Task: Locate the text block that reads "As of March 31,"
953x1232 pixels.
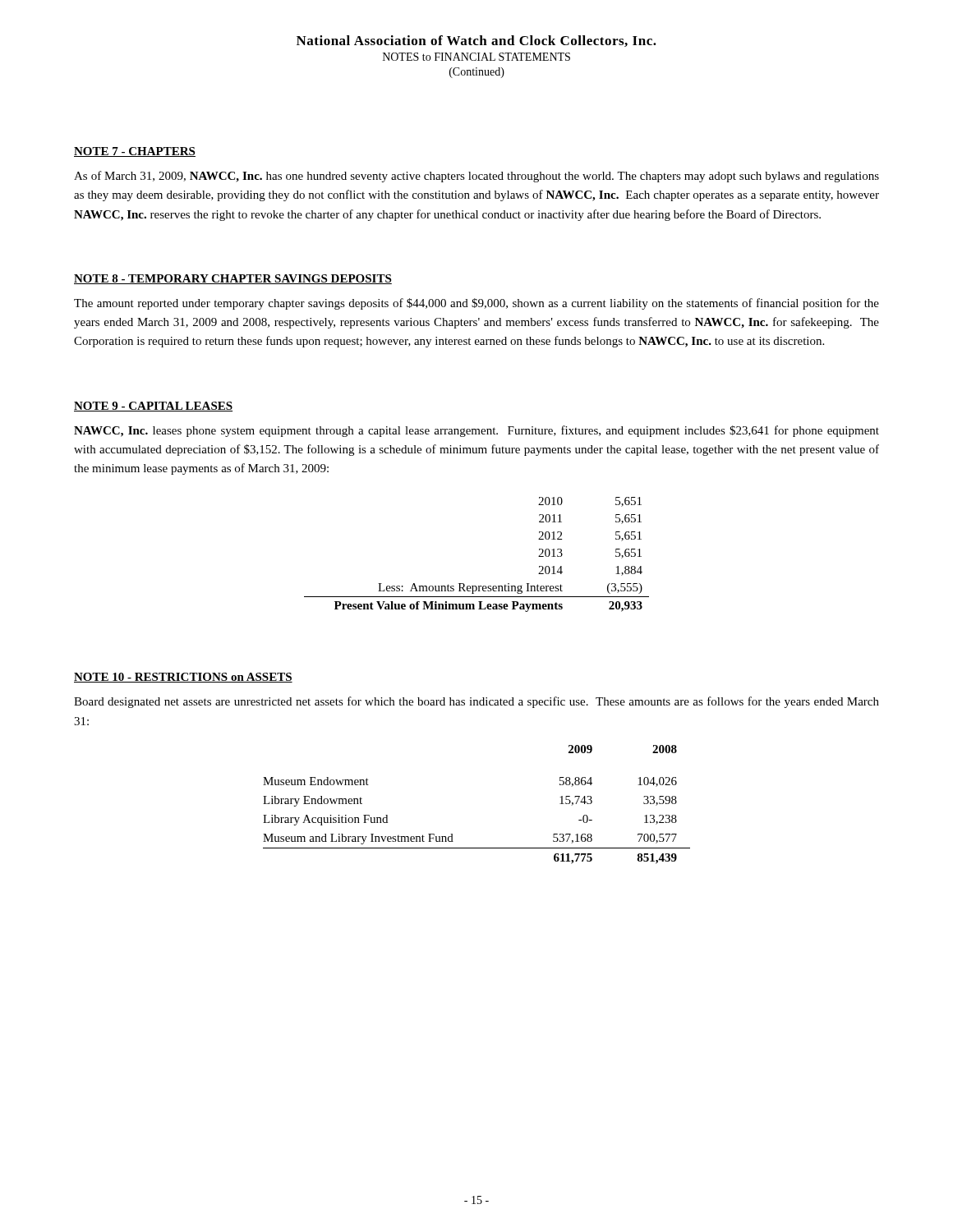Action: pyautogui.click(x=476, y=195)
